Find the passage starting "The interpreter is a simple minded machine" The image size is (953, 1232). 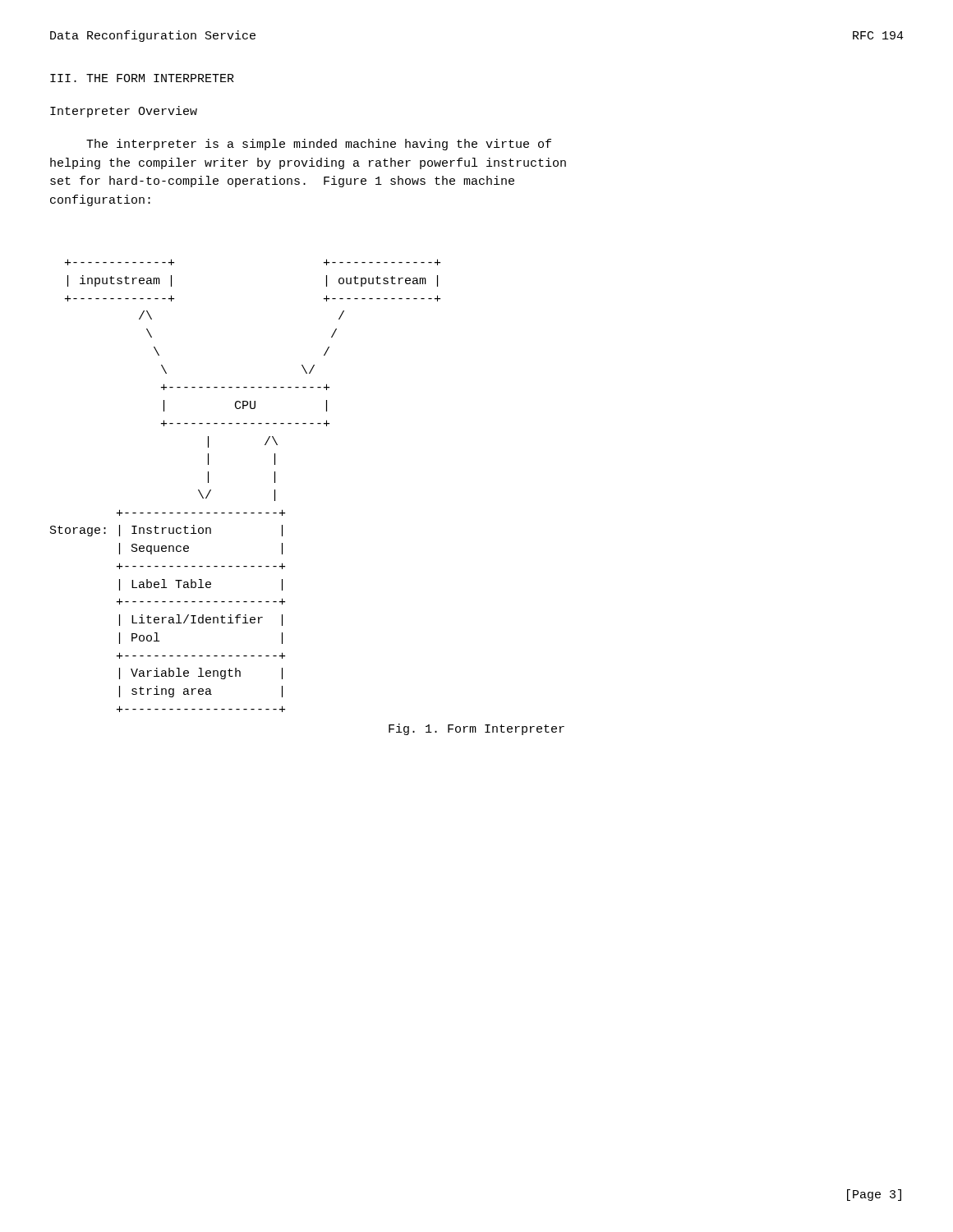pyautogui.click(x=308, y=173)
